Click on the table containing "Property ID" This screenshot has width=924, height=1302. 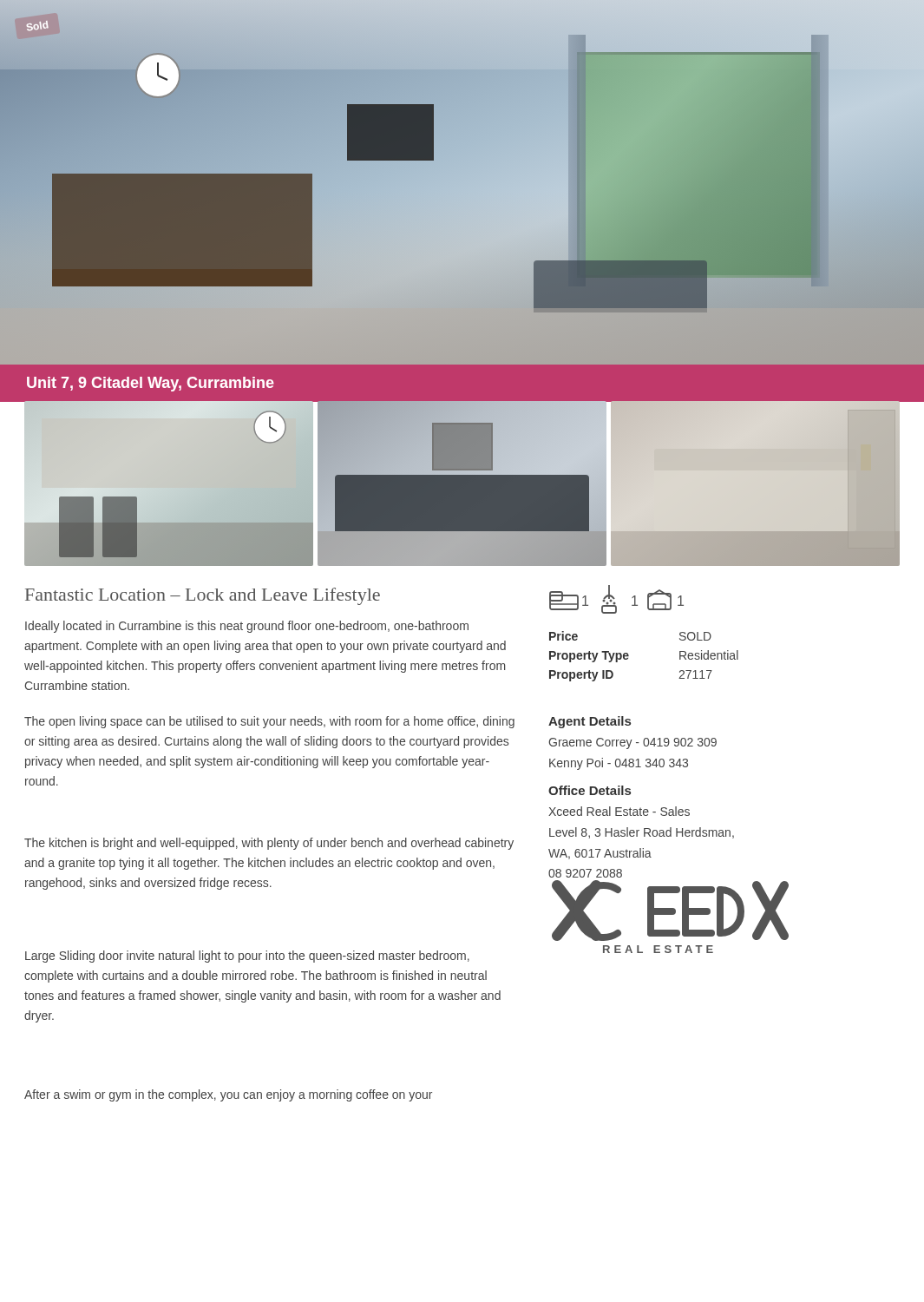click(713, 655)
